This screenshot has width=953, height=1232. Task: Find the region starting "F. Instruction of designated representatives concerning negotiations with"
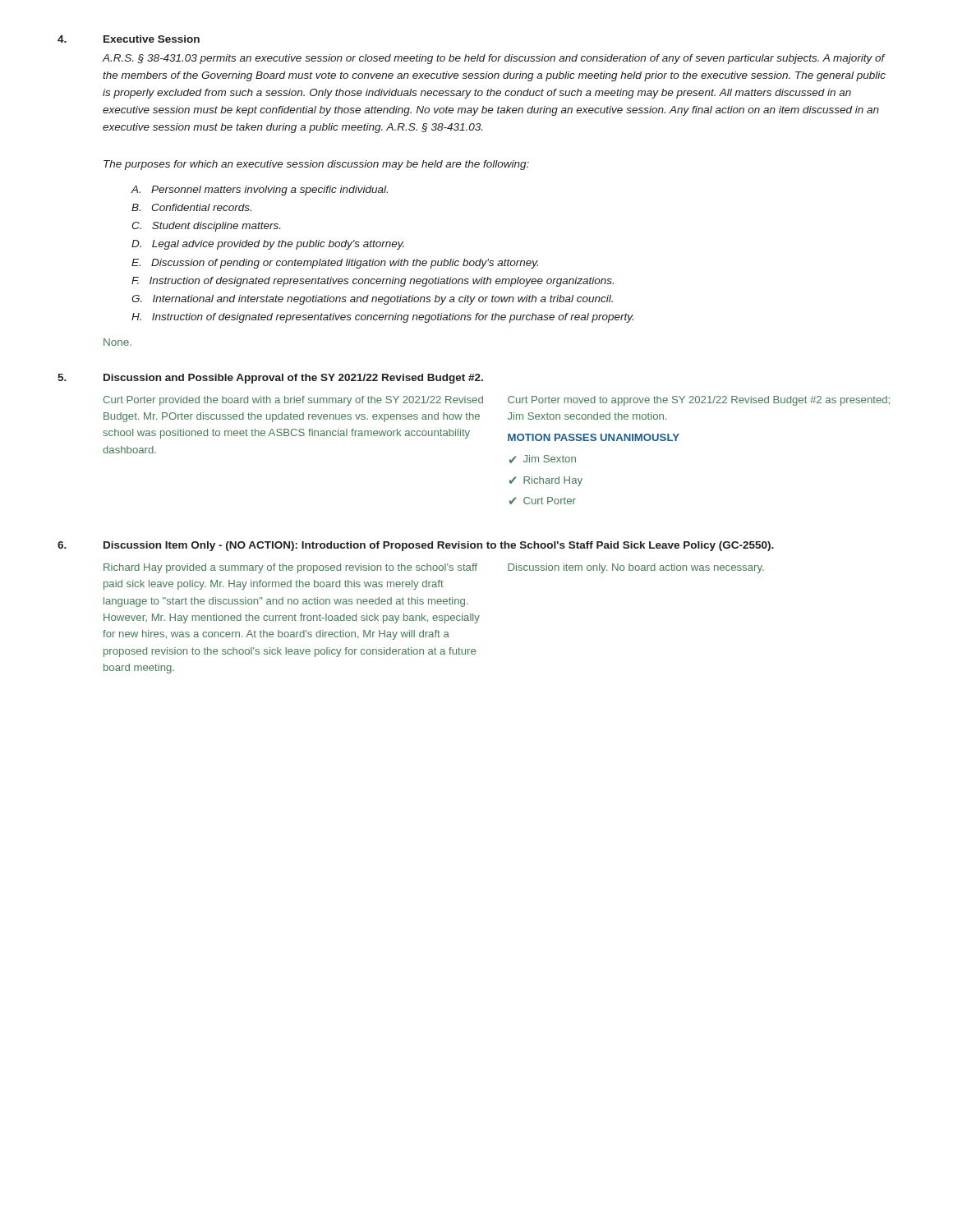pyautogui.click(x=373, y=280)
